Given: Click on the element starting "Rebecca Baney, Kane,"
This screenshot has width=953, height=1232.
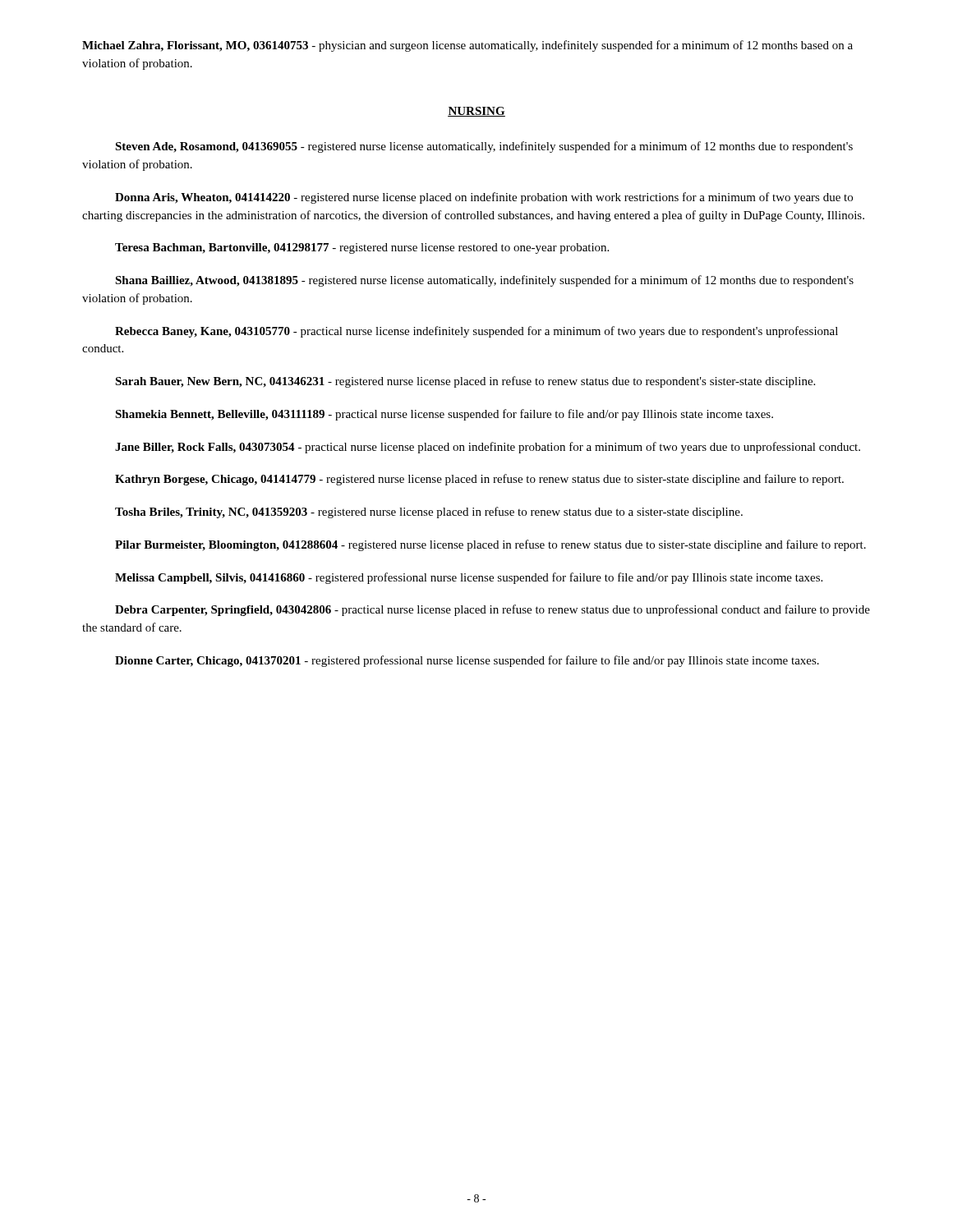Looking at the screenshot, I should (476, 340).
